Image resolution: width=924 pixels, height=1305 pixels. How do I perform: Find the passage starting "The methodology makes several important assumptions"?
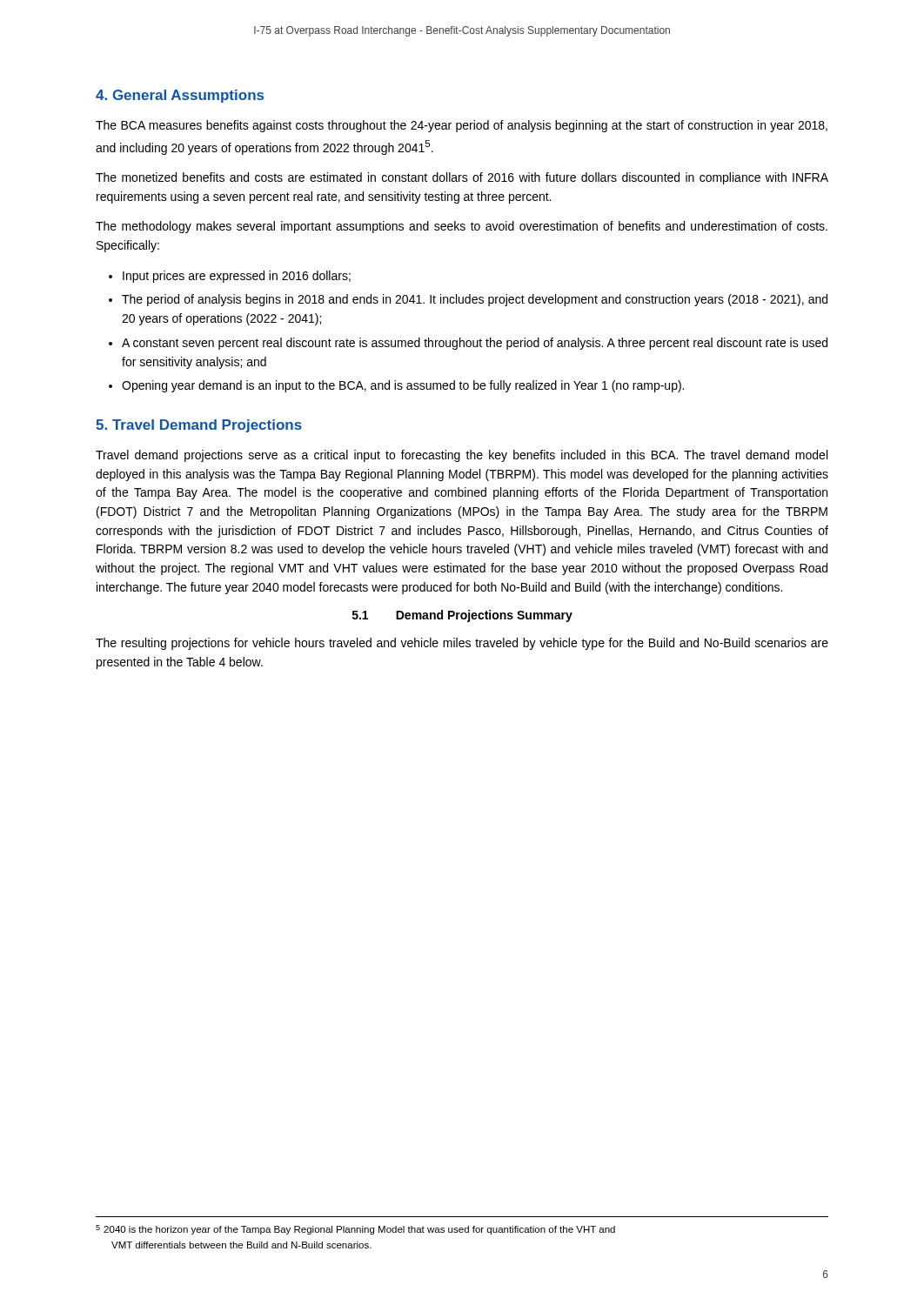pos(462,236)
